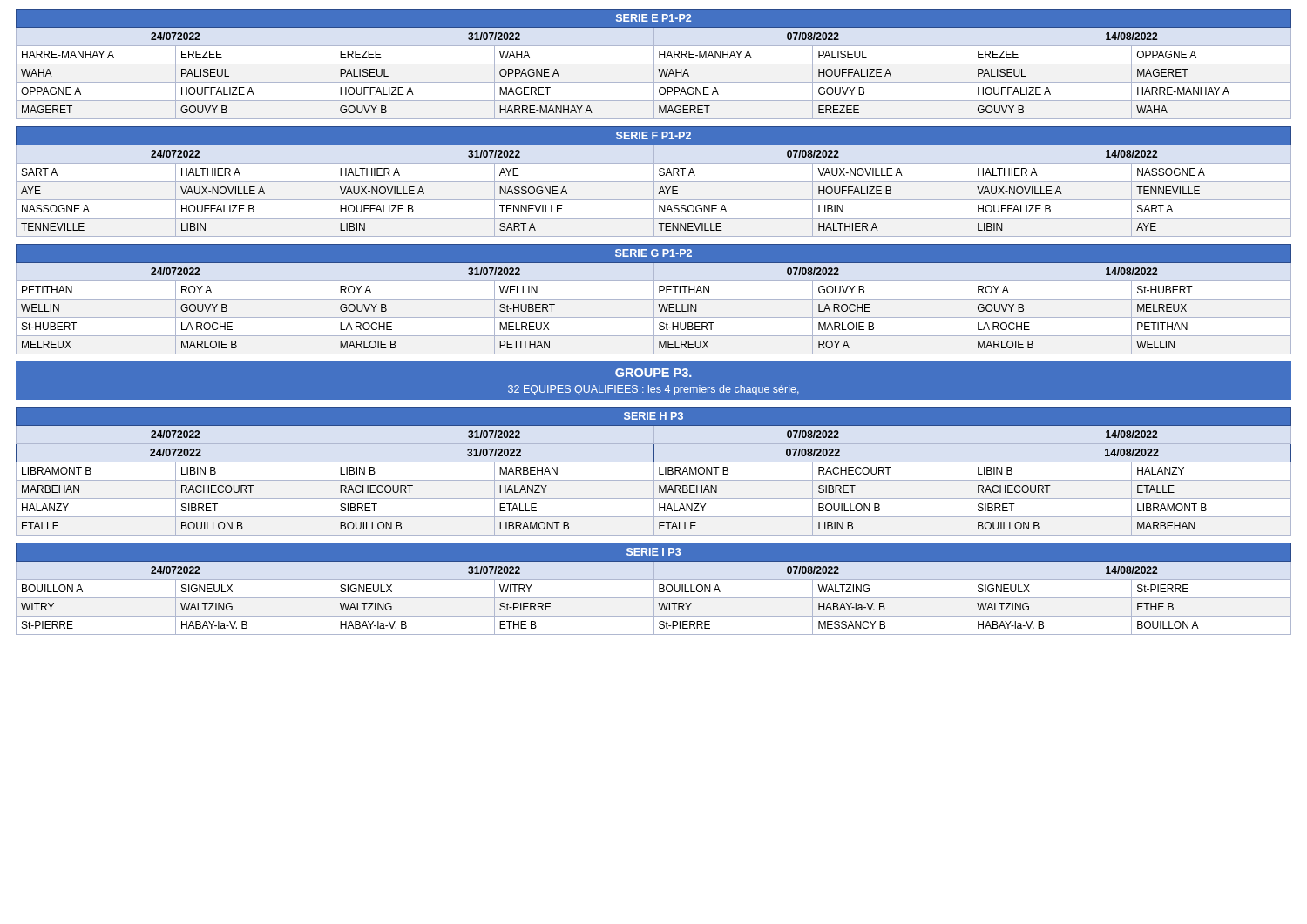Find the table that mentions "BOUILLON B"

(654, 471)
